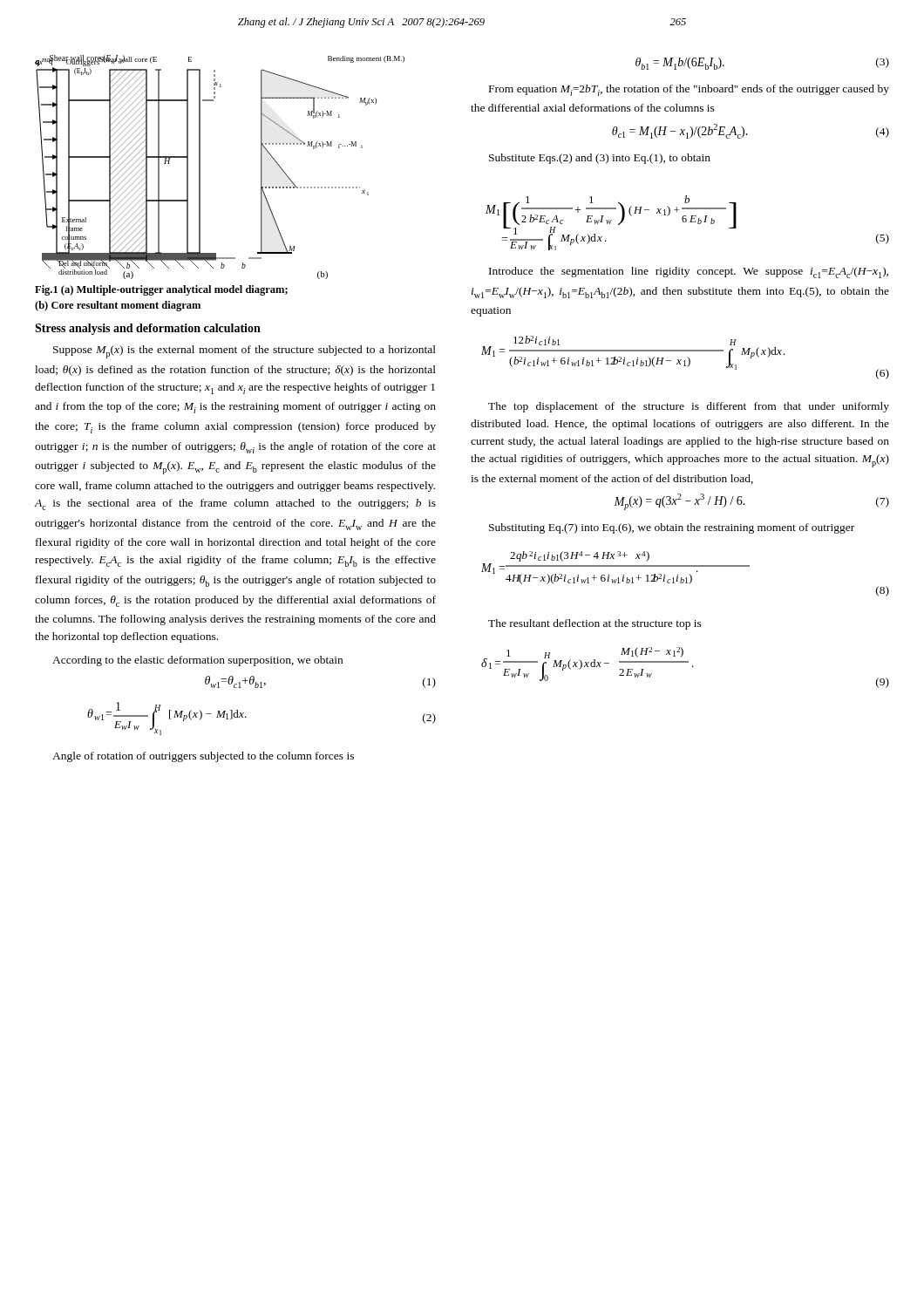Locate the formula that reads "θc1 = M1(H"
Viewport: 924px width, 1308px height.
pyautogui.click(x=750, y=131)
